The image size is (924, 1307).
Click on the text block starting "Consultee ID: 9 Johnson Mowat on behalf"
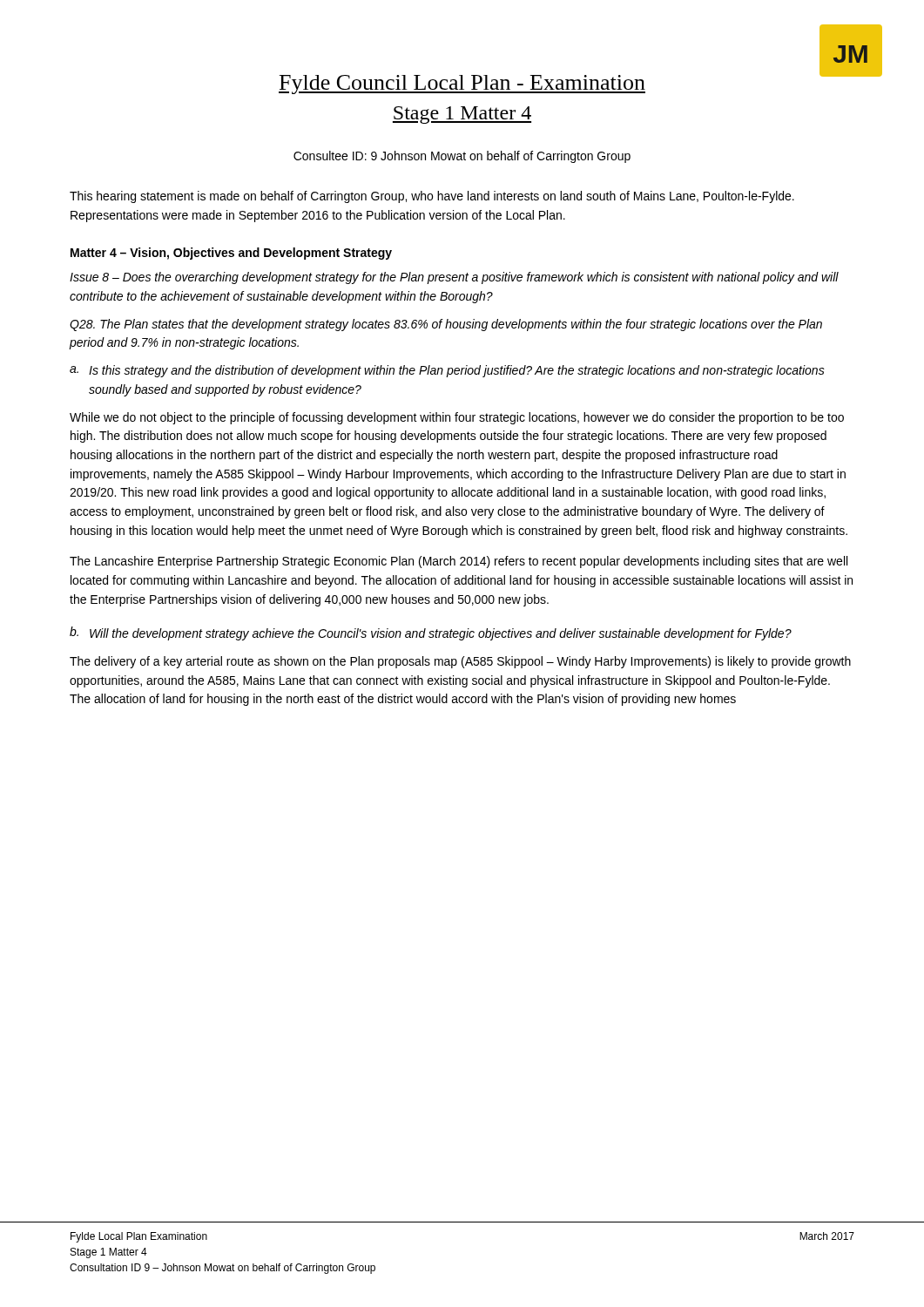pos(462,156)
